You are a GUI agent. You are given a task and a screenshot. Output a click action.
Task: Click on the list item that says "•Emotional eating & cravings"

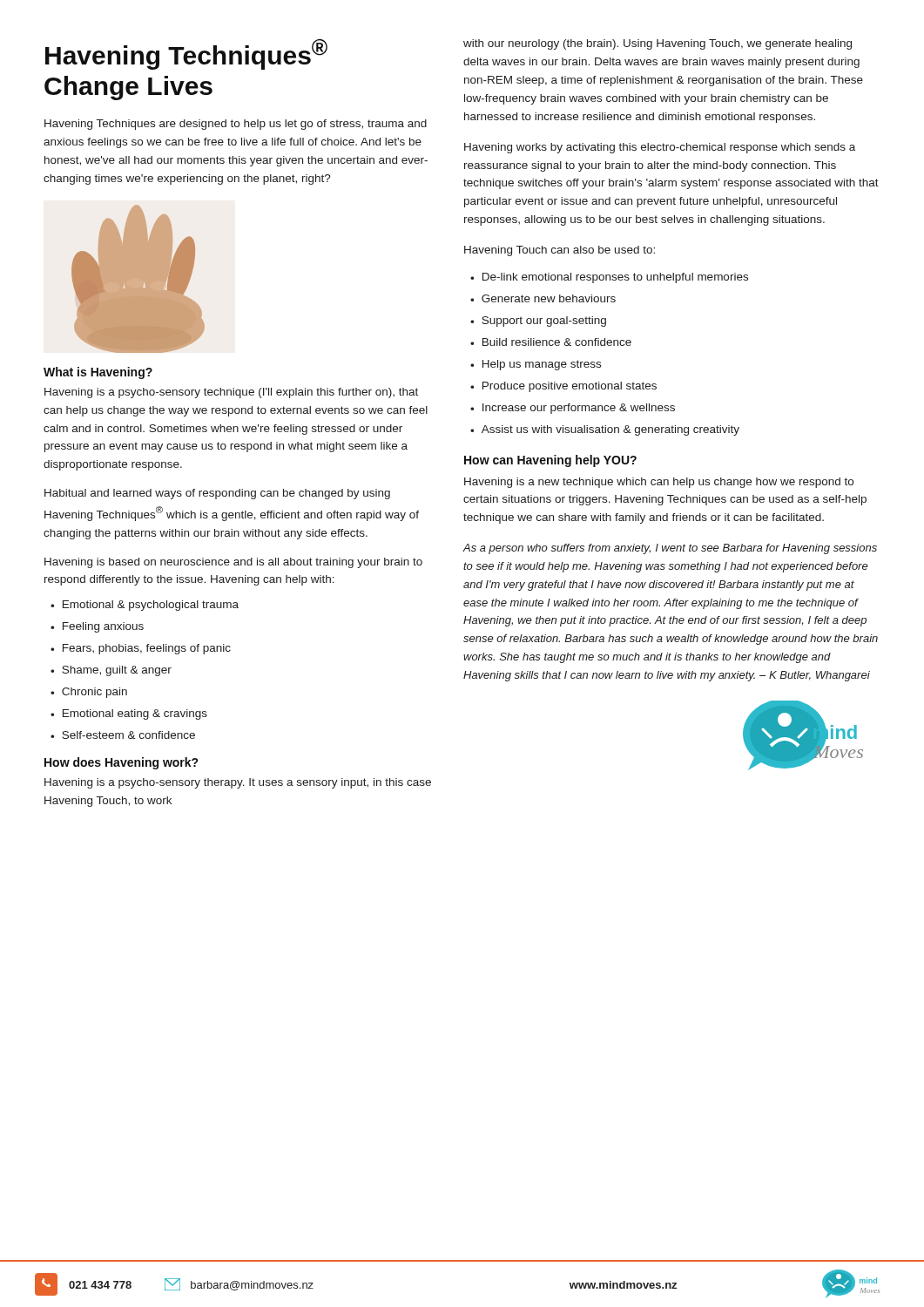pos(129,715)
